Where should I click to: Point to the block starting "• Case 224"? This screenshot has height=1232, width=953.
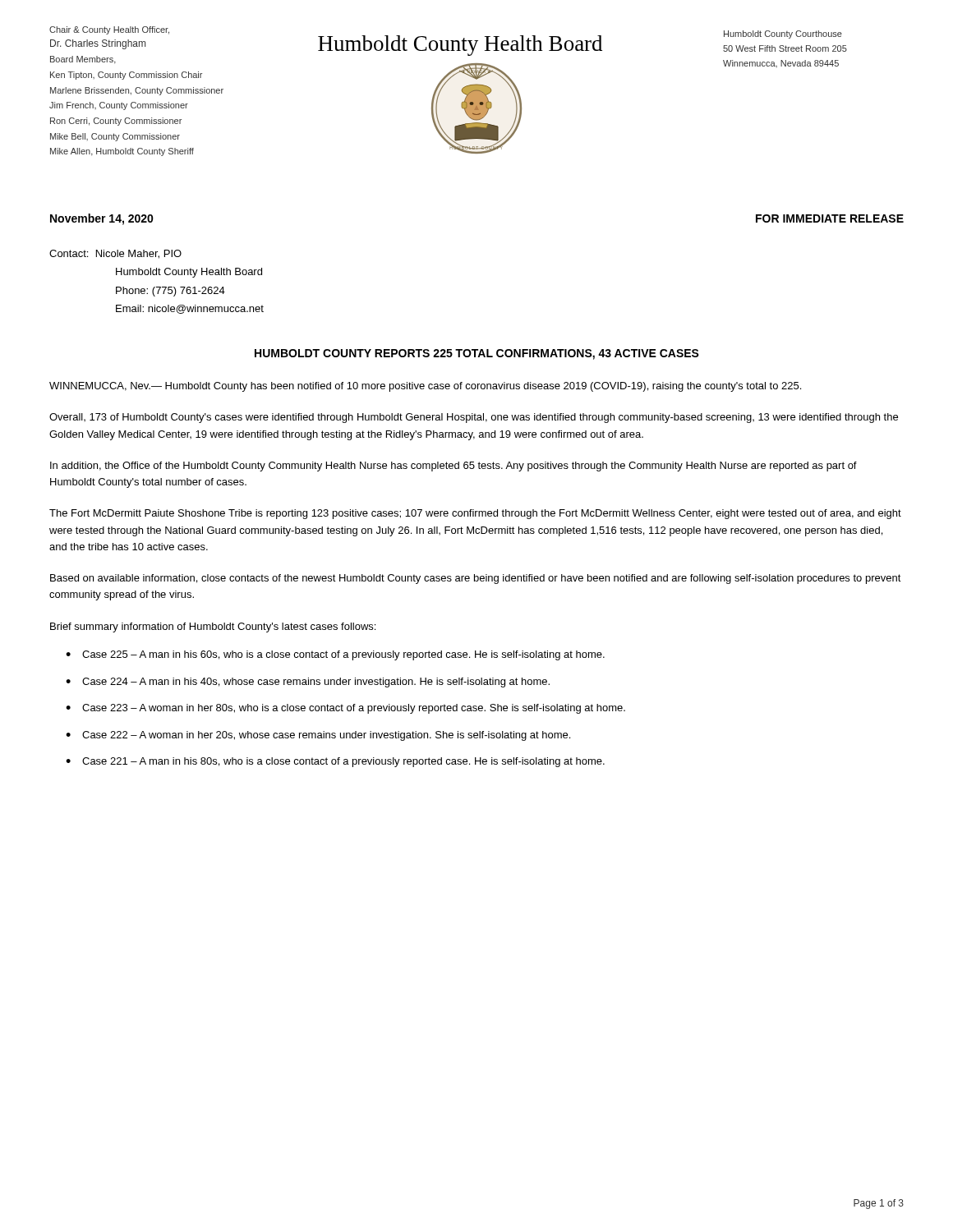click(x=308, y=682)
